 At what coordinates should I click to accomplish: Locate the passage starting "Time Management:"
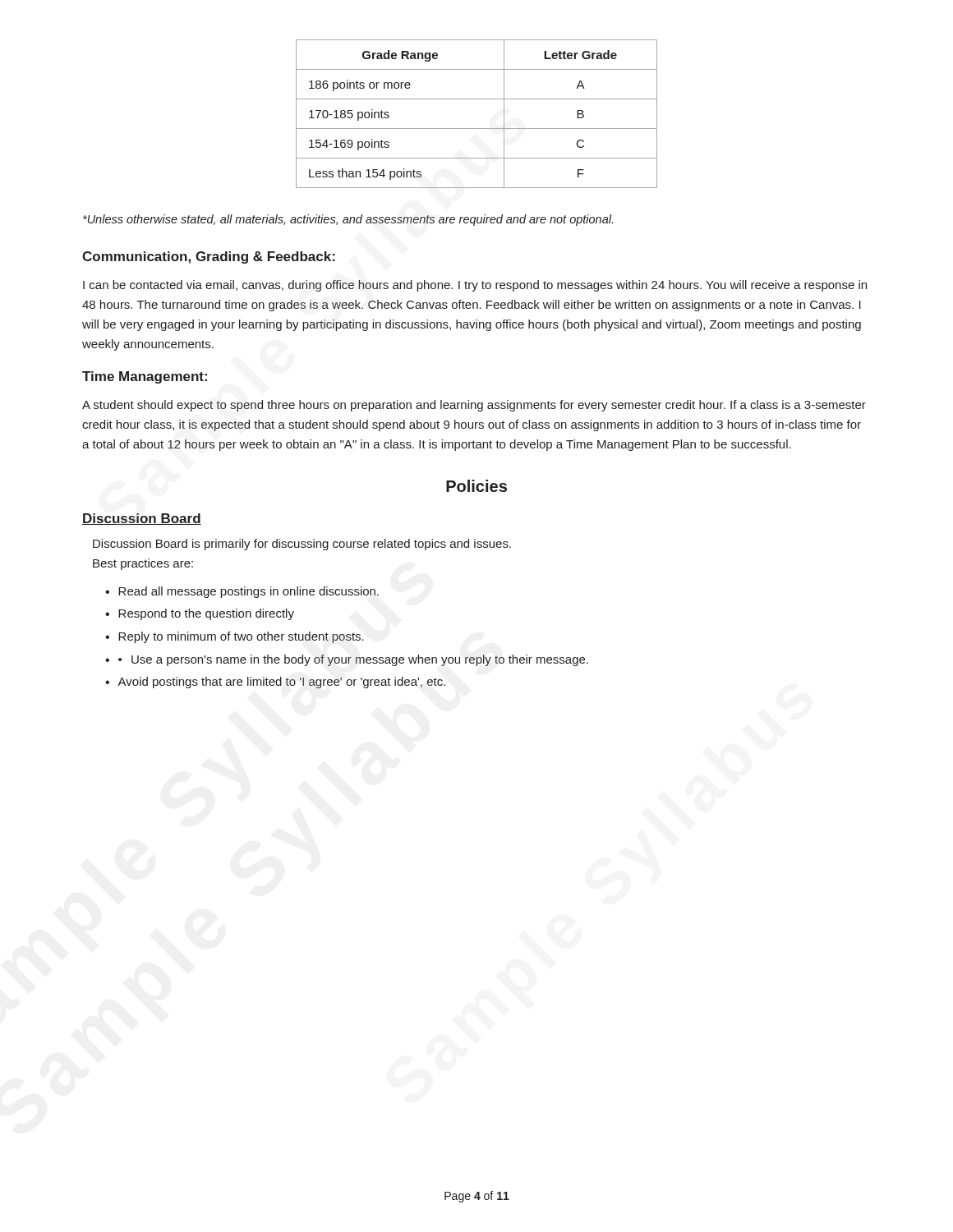tap(145, 376)
